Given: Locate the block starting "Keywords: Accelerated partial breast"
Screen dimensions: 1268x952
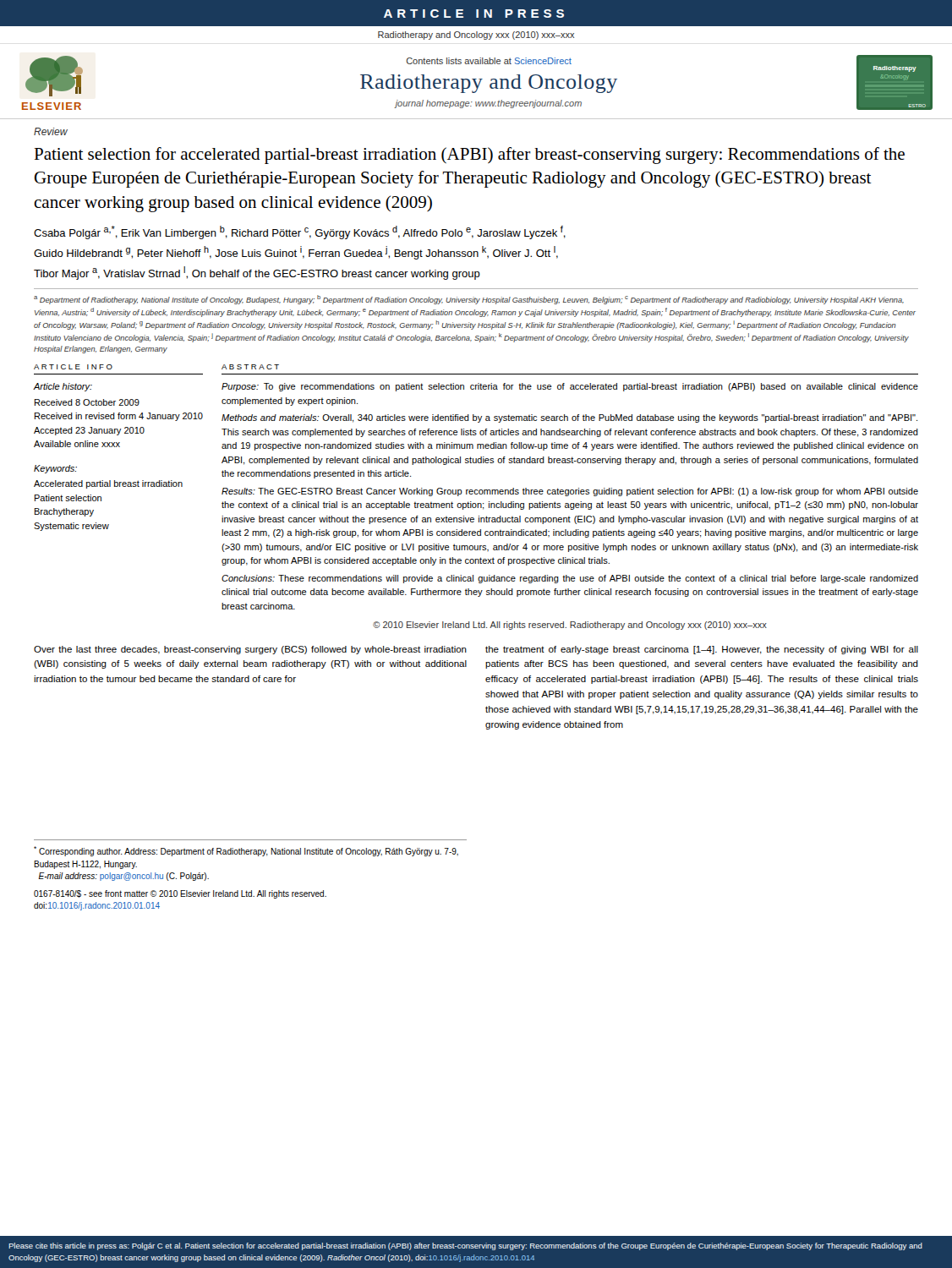Looking at the screenshot, I should pyautogui.click(x=118, y=497).
